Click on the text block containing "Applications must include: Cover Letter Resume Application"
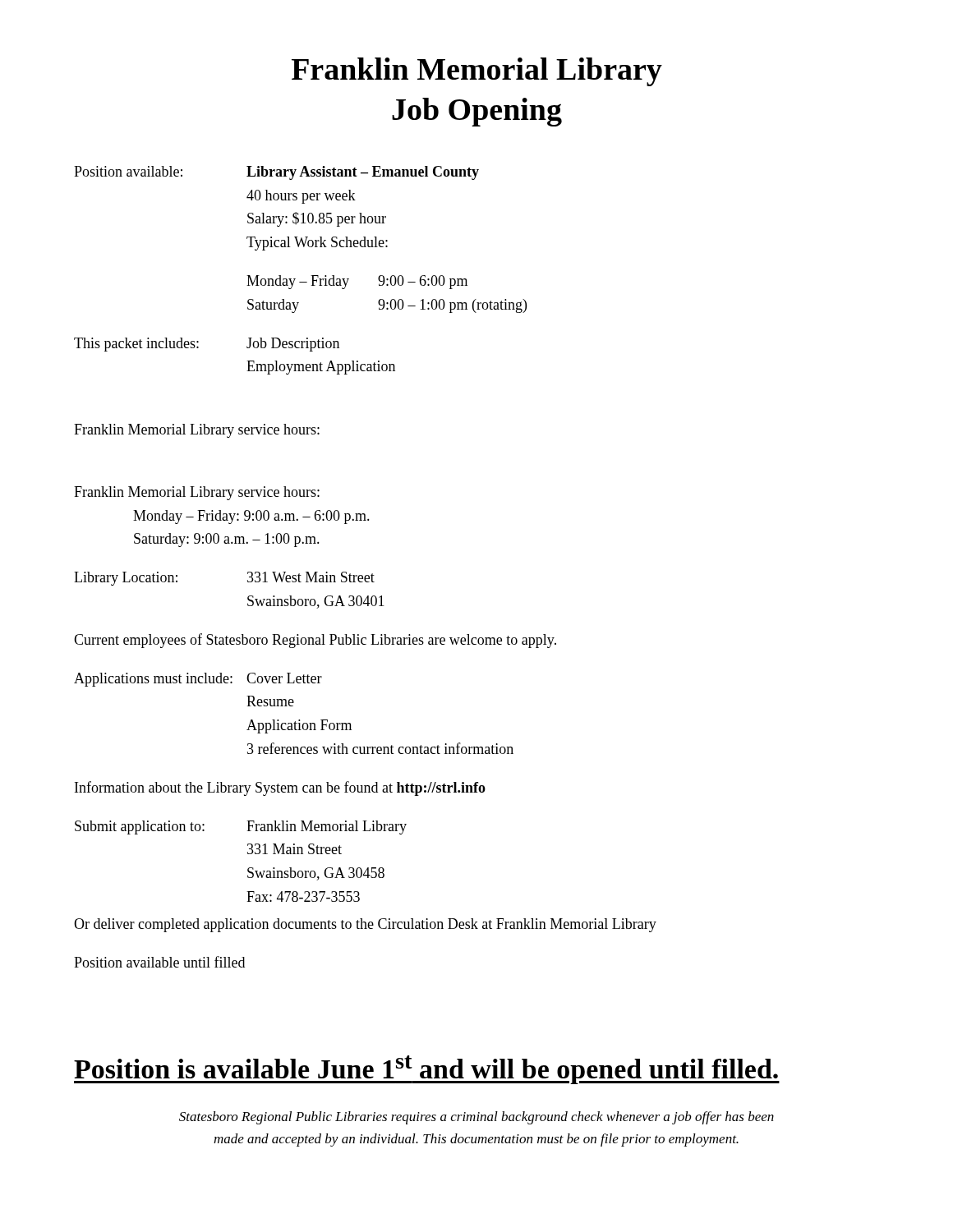953x1232 pixels. [198, 680]
